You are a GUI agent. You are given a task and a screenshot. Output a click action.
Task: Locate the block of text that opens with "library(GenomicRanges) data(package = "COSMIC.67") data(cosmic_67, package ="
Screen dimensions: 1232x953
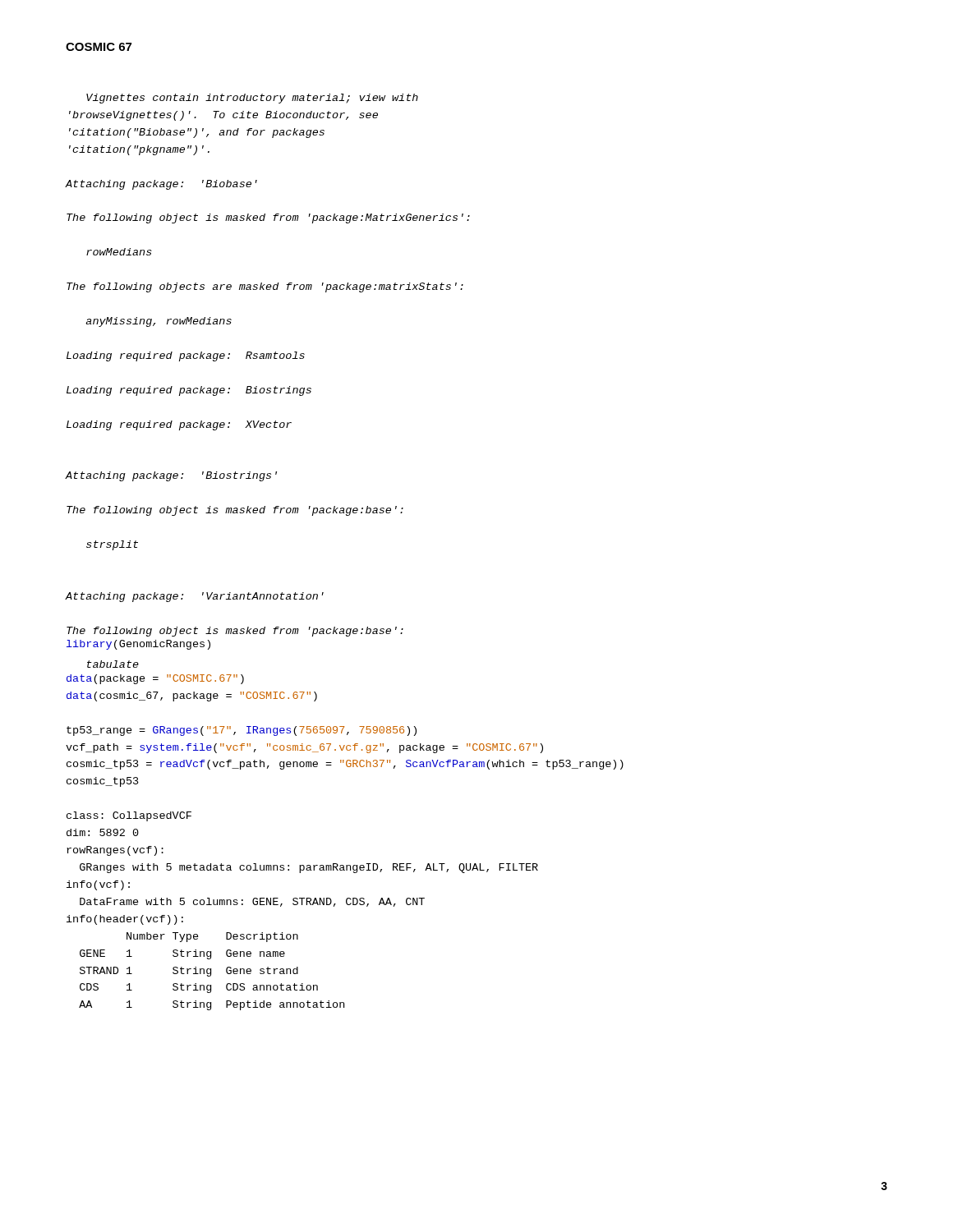coord(138,645)
